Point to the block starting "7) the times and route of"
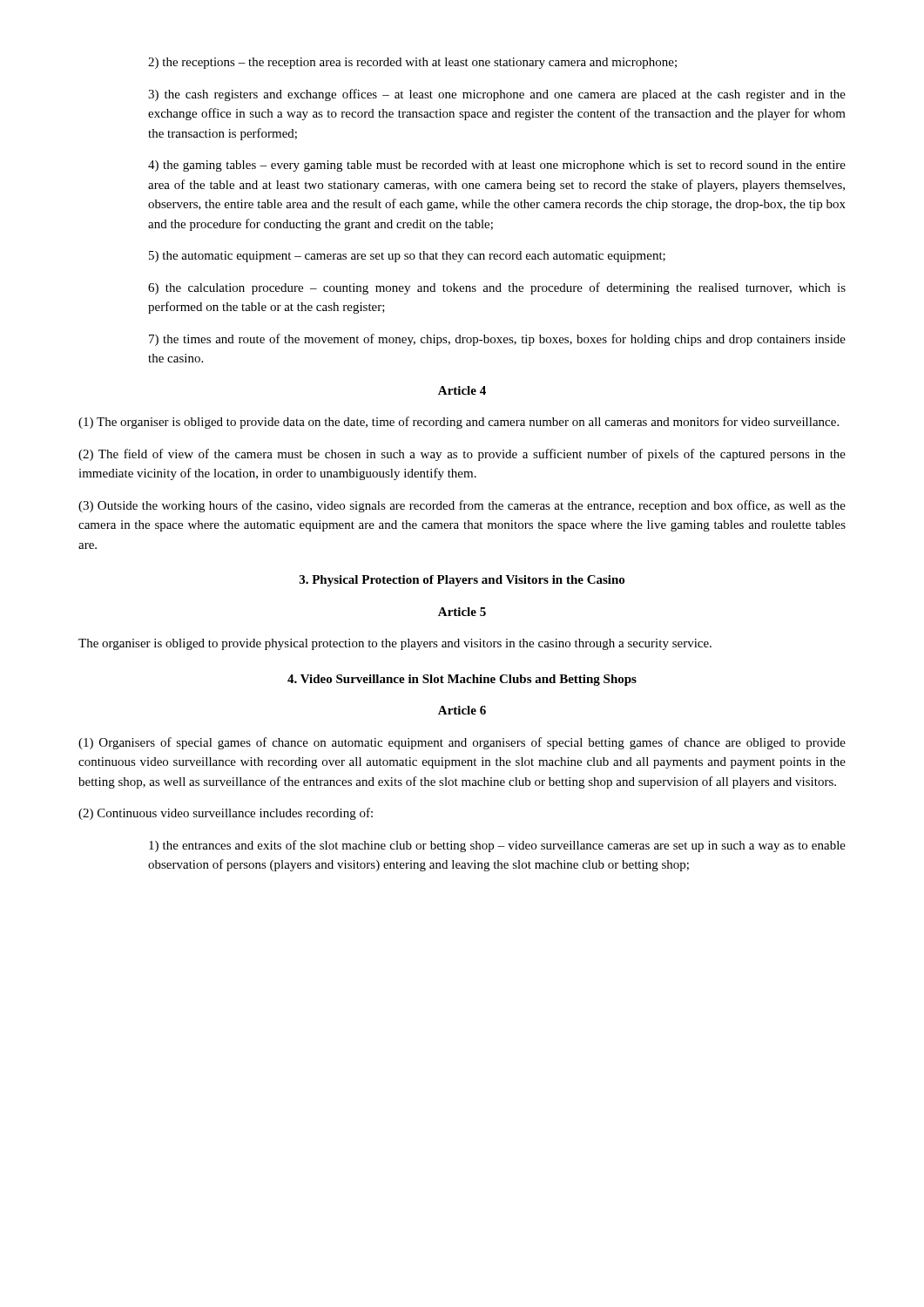This screenshot has width=924, height=1307. tap(497, 348)
